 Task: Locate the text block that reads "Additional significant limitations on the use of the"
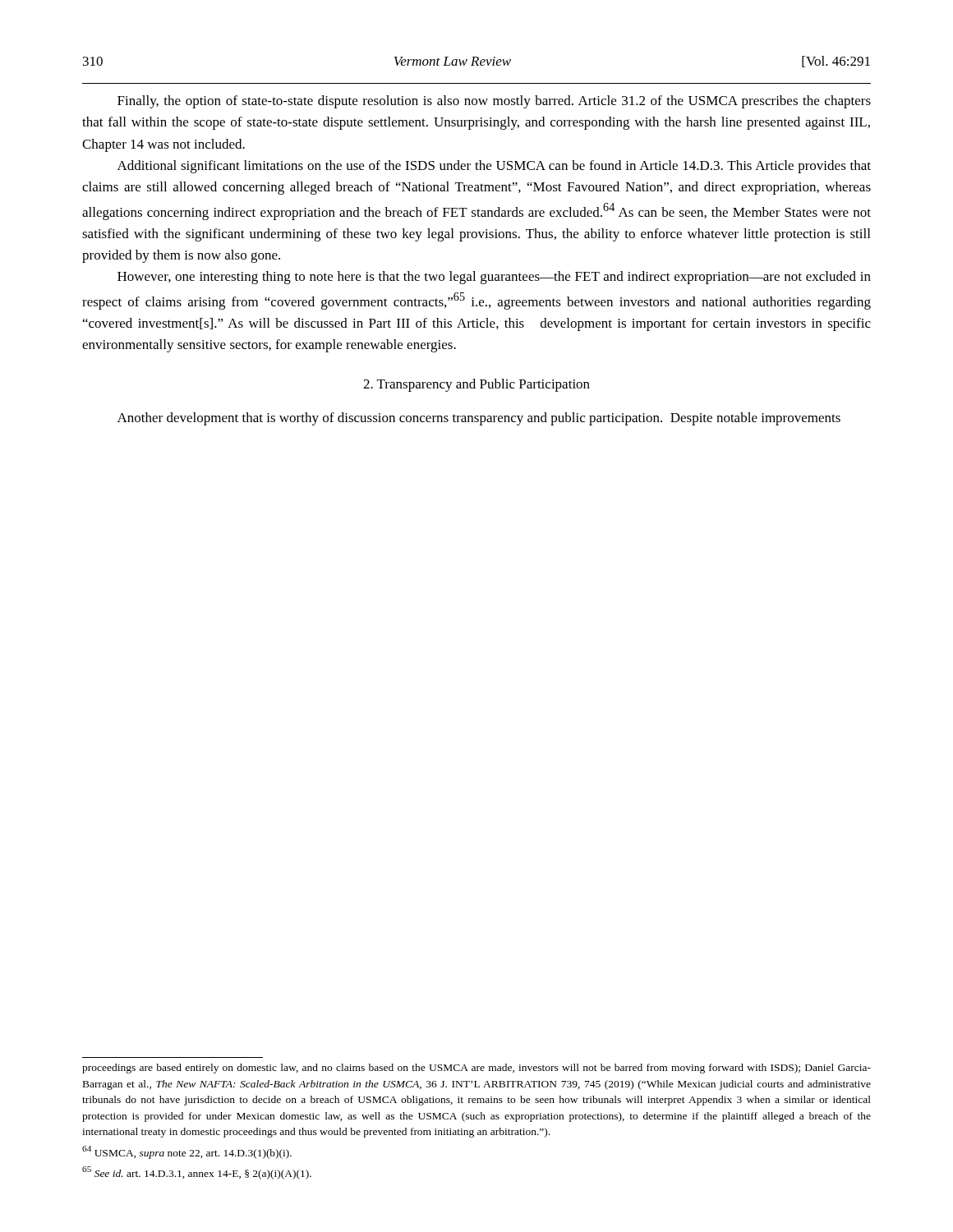pos(476,211)
